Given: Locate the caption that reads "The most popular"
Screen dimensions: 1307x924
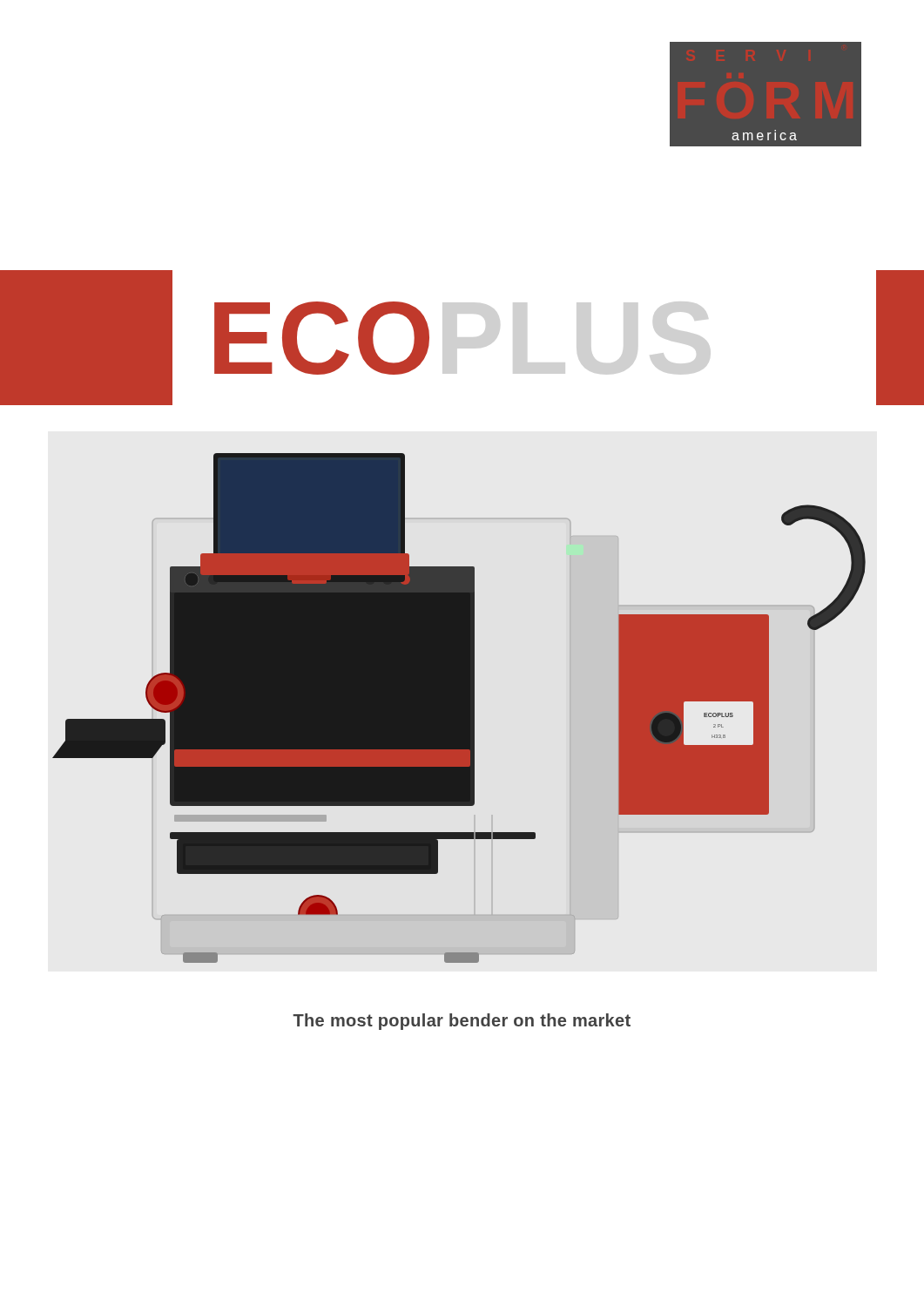Looking at the screenshot, I should [x=462, y=1020].
